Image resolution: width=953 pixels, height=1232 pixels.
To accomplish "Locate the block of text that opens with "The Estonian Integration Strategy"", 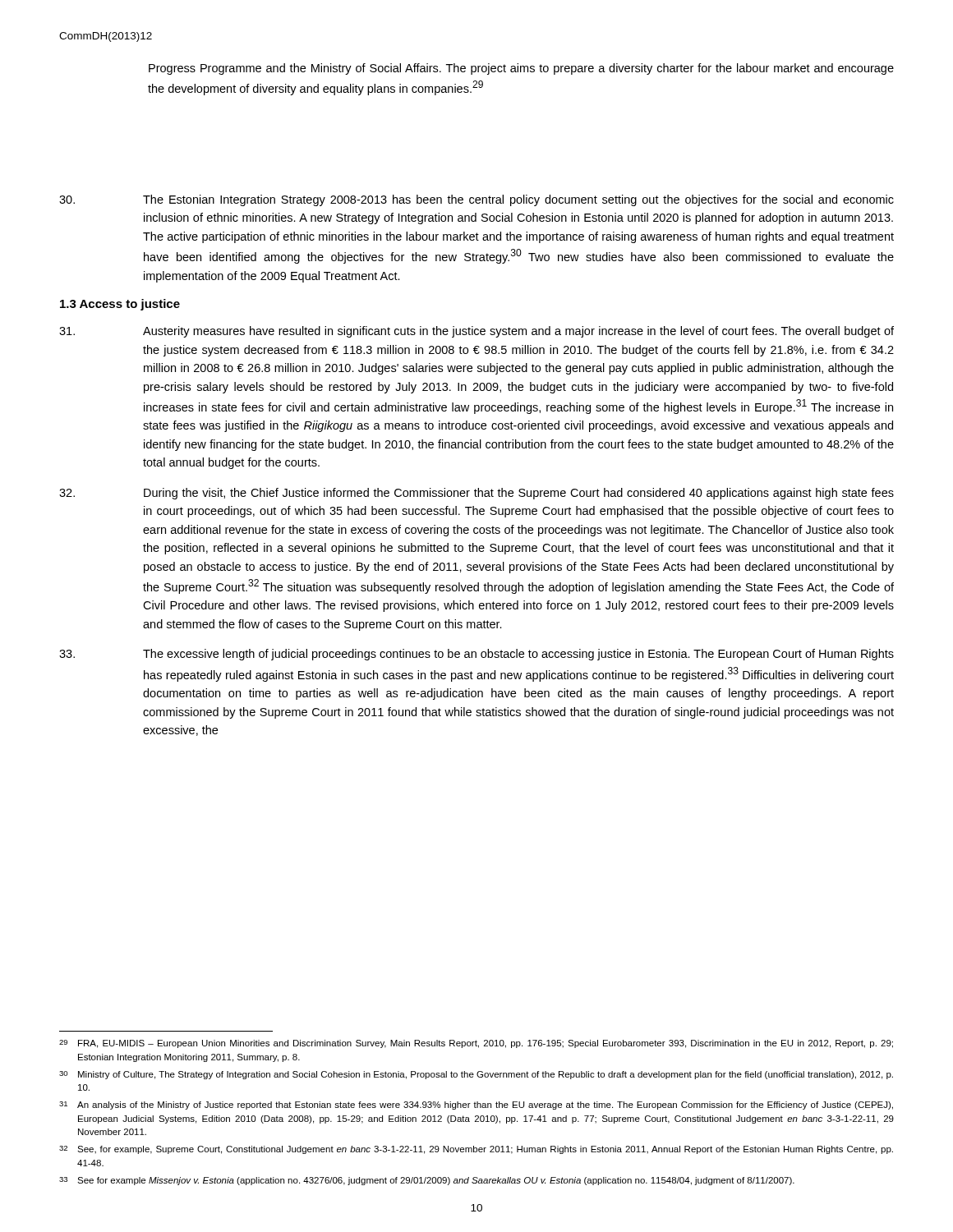I will tap(476, 238).
